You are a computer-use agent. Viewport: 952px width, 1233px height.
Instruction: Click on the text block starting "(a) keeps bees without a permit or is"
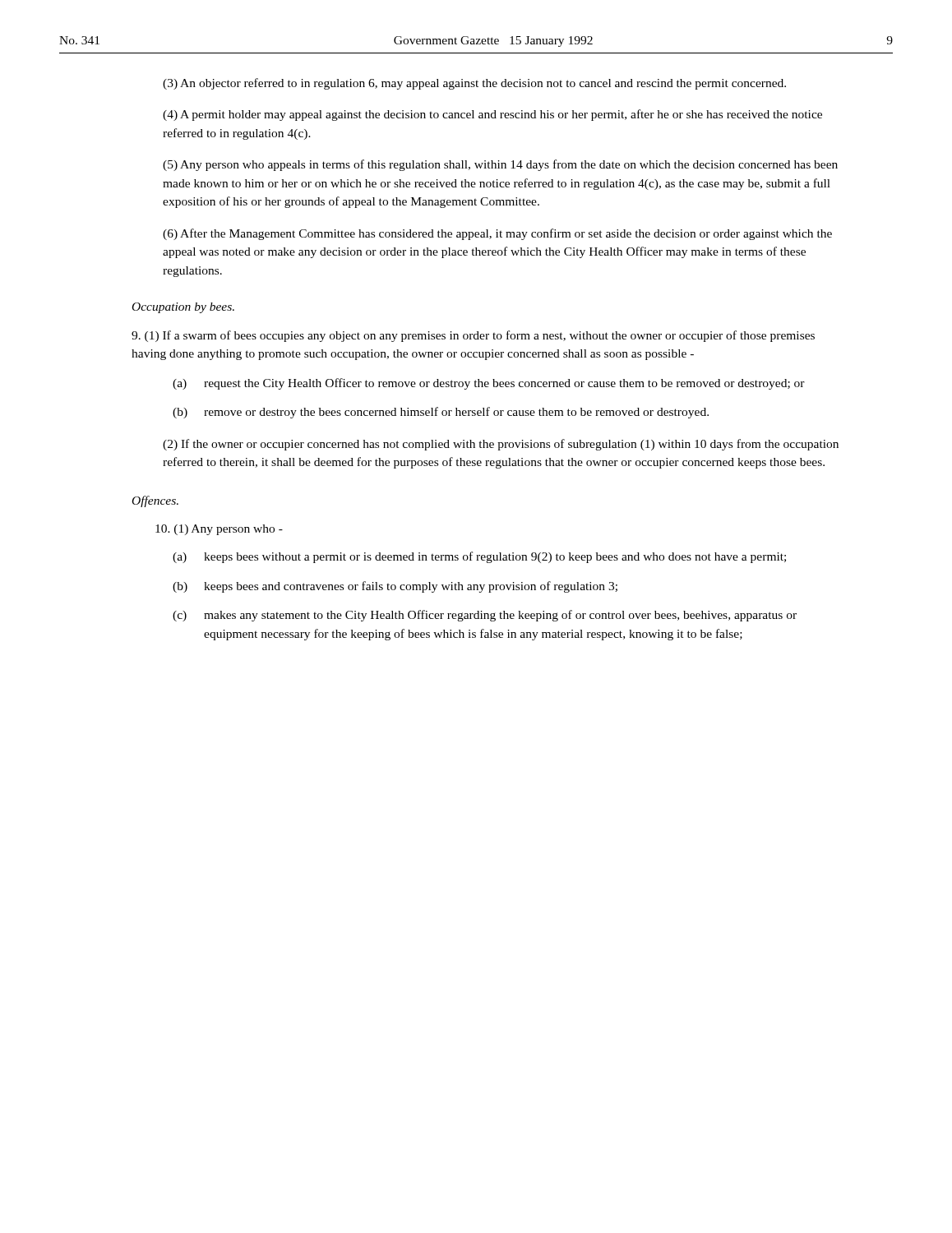[509, 557]
